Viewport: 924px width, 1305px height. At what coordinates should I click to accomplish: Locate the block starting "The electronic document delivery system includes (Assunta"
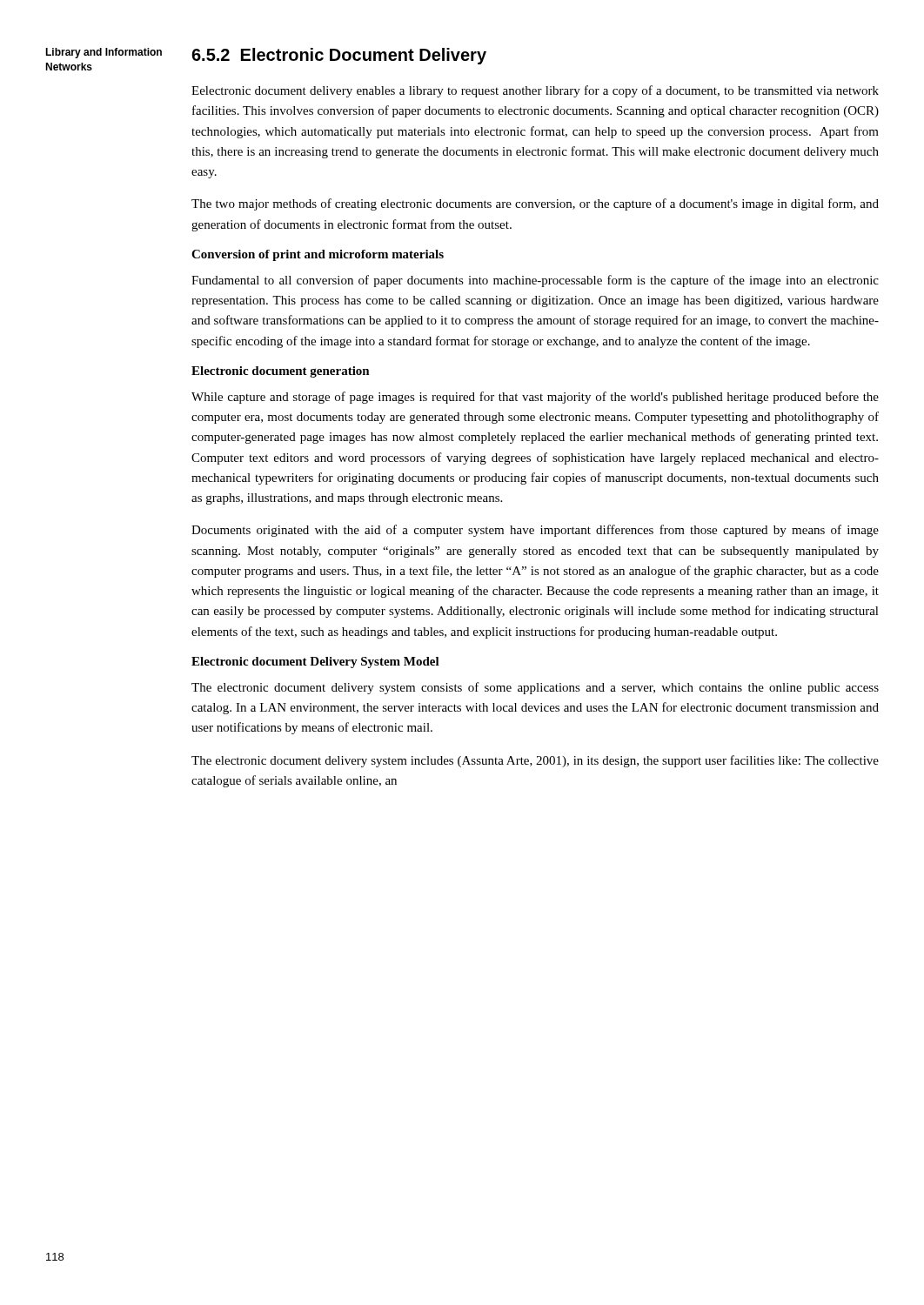[x=535, y=770]
